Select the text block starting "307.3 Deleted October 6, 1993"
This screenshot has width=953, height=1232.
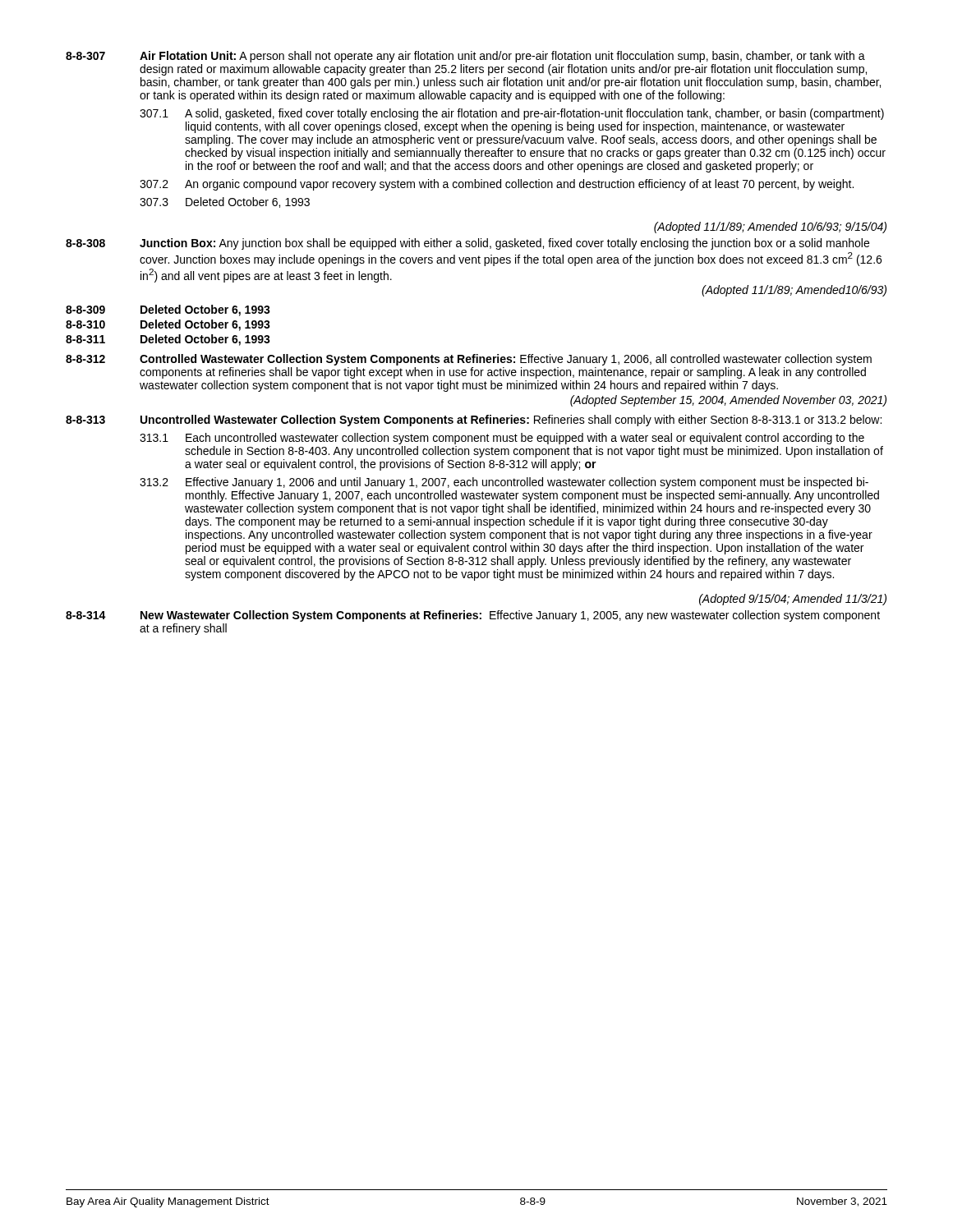[x=225, y=202]
